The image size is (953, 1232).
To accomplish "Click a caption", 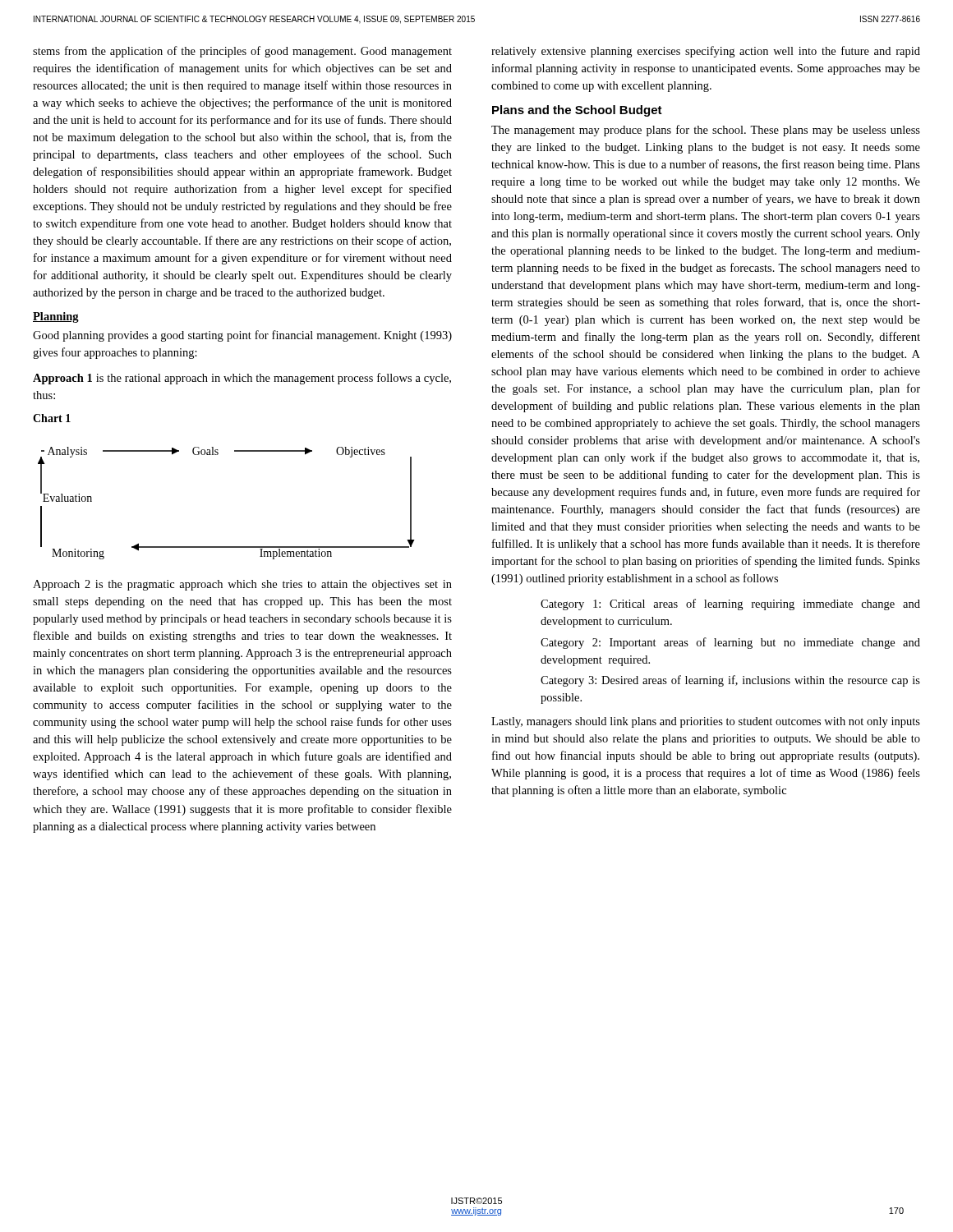I will [52, 419].
